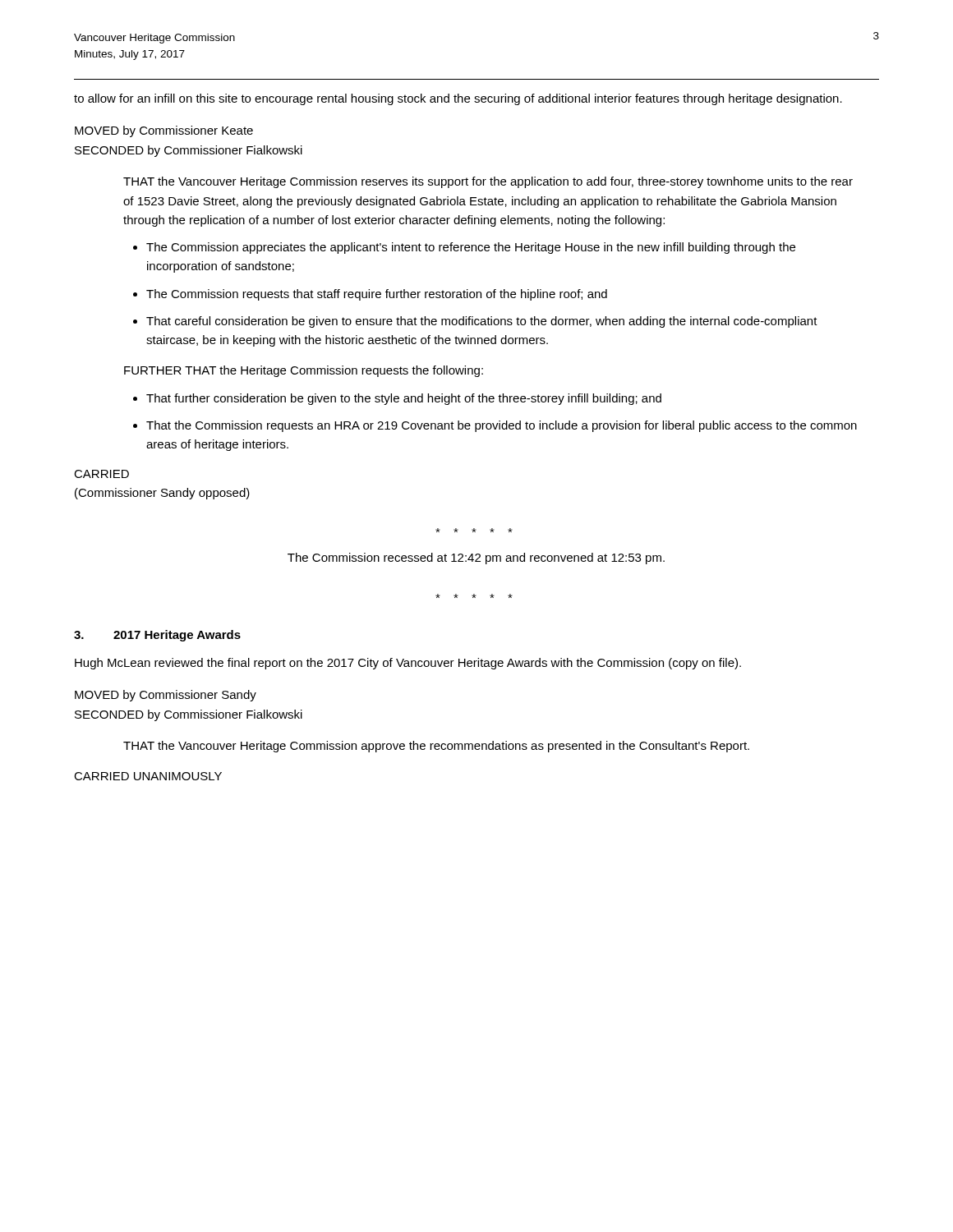The image size is (953, 1232).
Task: Select the text block that reads "MOVED by Commissioner Keate SECONDED by"
Action: coord(188,140)
